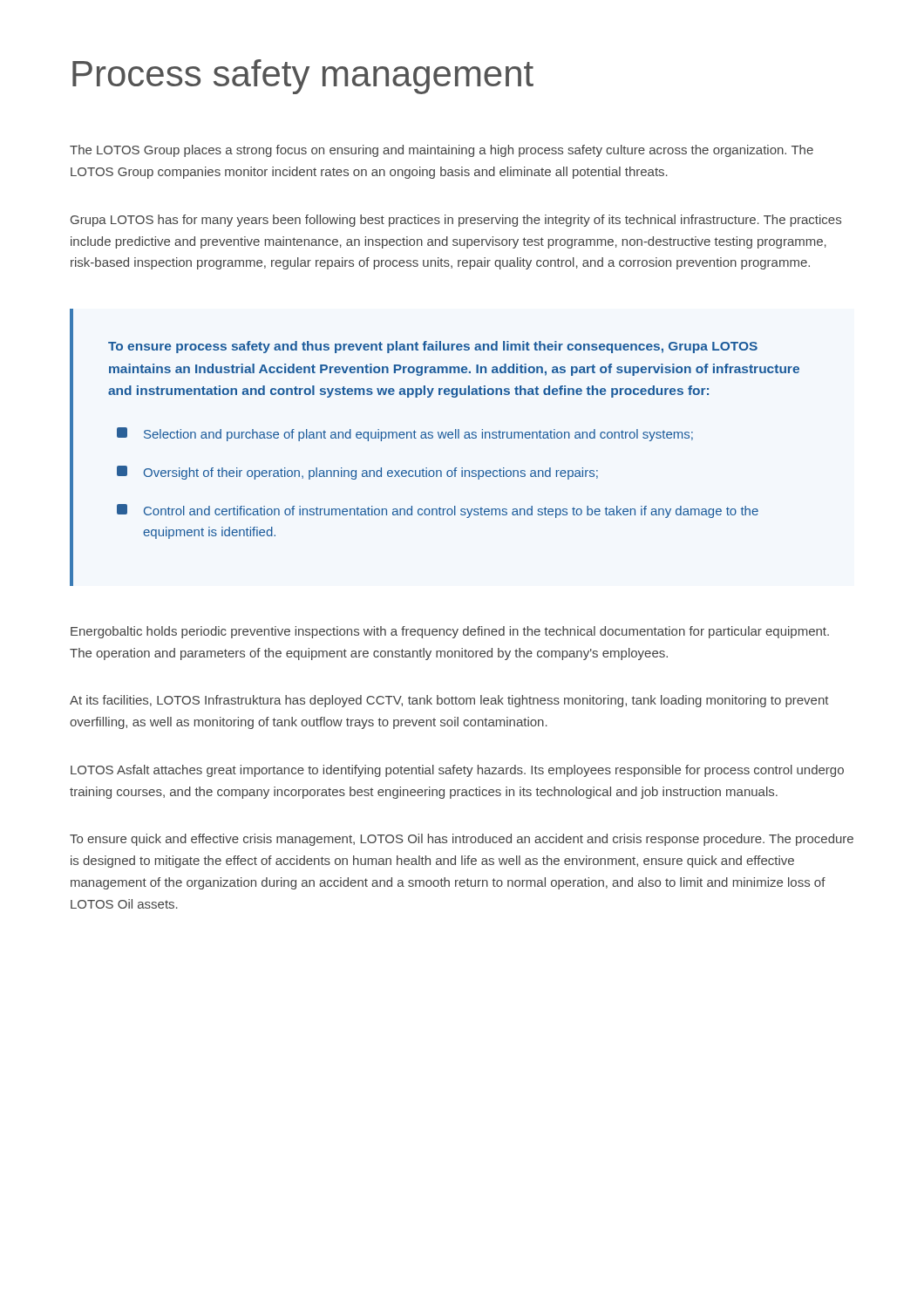Navigate to the text block starting "Control and certification of"
The height and width of the screenshot is (1308, 924).
464,521
